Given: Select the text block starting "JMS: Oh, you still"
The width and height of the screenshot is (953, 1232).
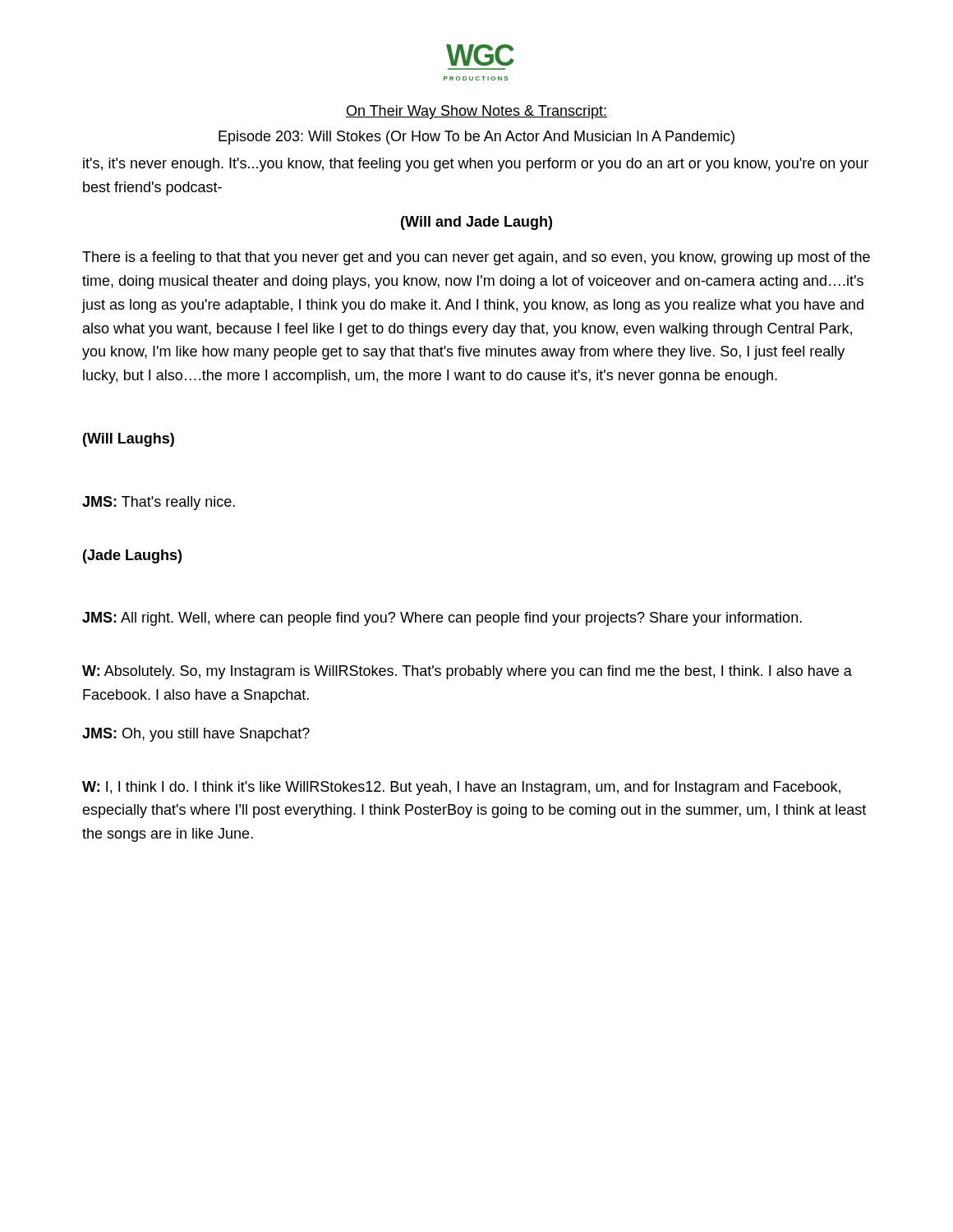Looking at the screenshot, I should tap(196, 733).
